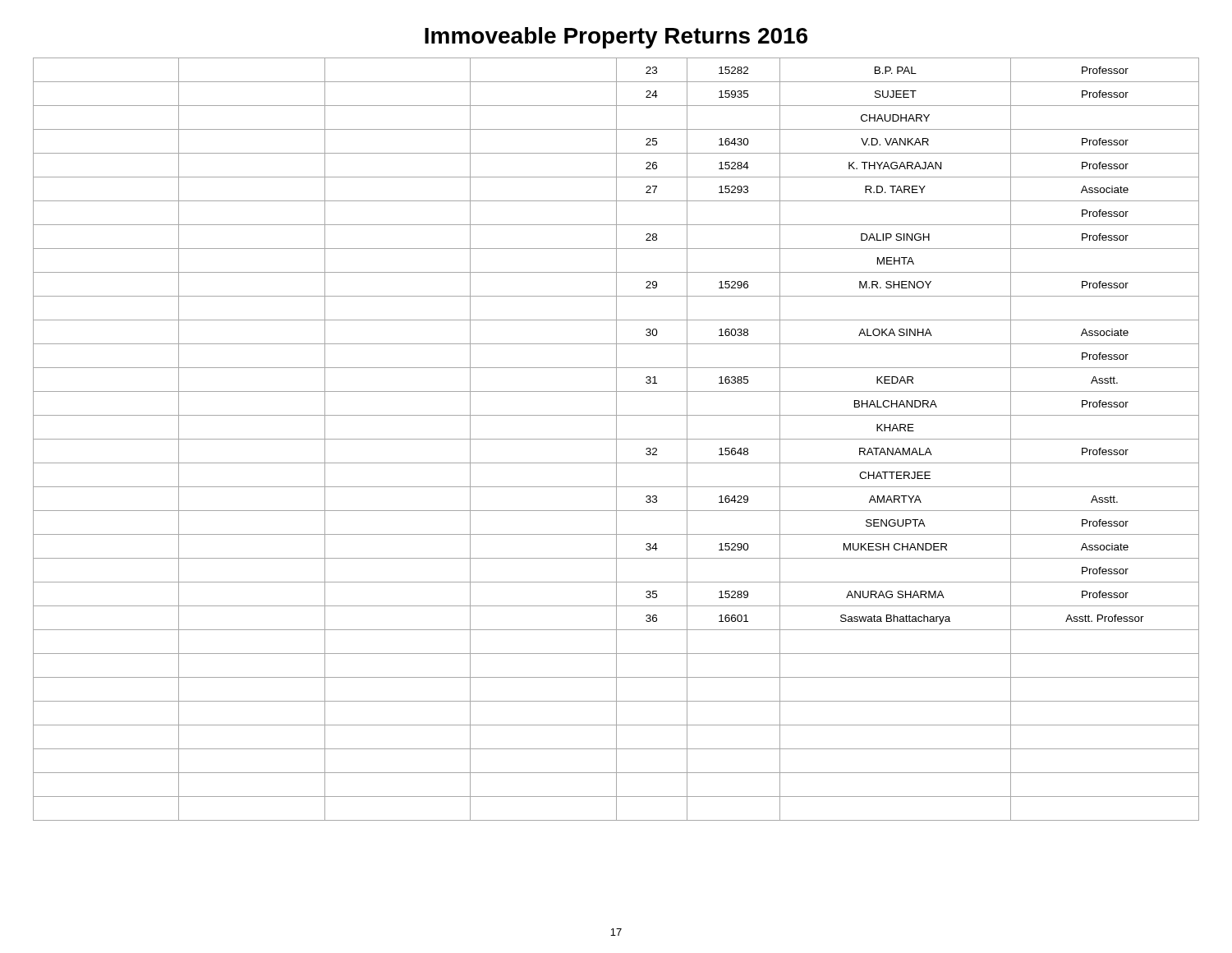This screenshot has width=1232, height=953.
Task: Find the table
Action: click(x=616, y=439)
